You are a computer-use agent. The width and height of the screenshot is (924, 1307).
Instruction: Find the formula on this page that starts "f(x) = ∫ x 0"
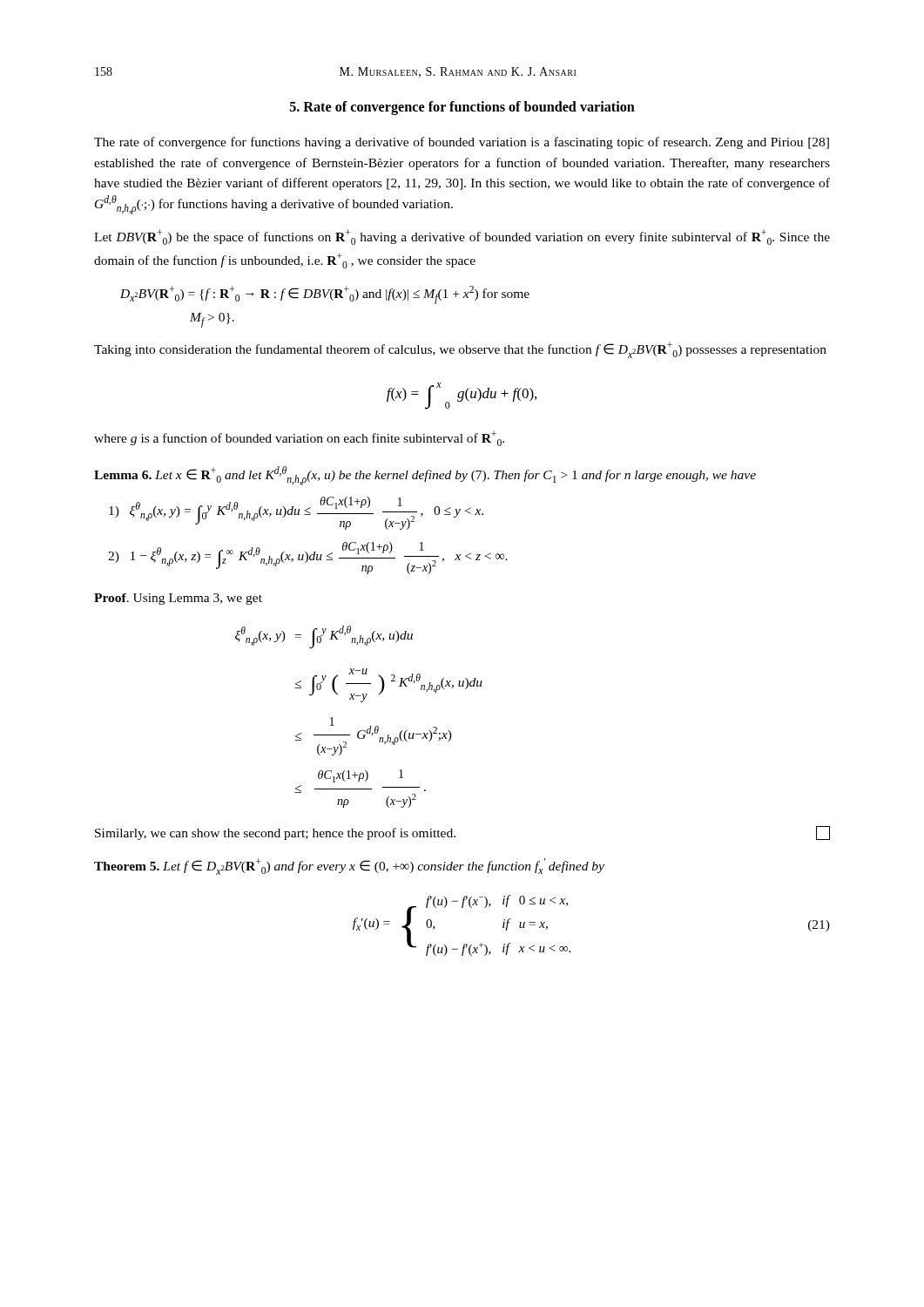point(462,395)
